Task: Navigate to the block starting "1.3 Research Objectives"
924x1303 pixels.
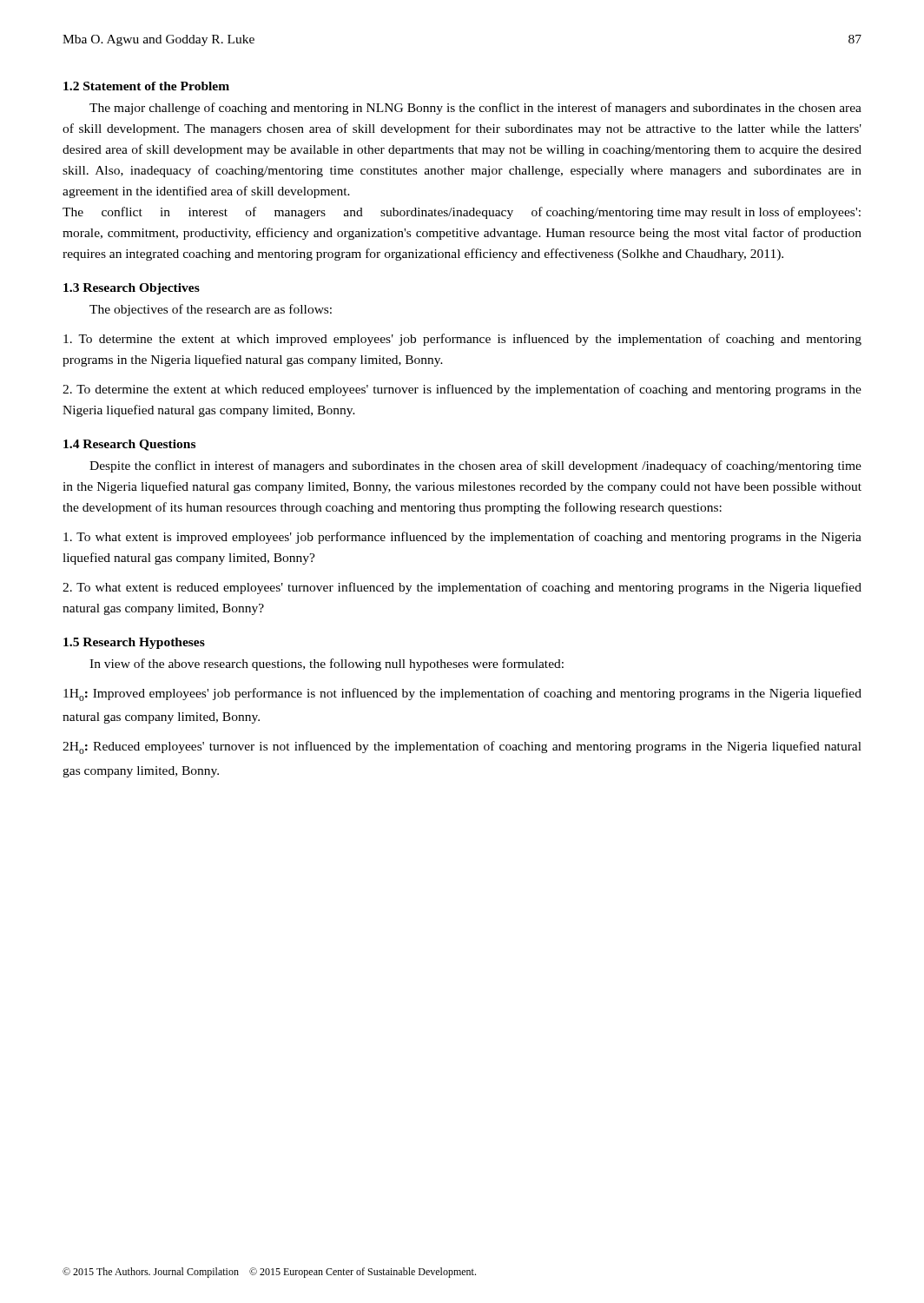Action: pos(131,287)
